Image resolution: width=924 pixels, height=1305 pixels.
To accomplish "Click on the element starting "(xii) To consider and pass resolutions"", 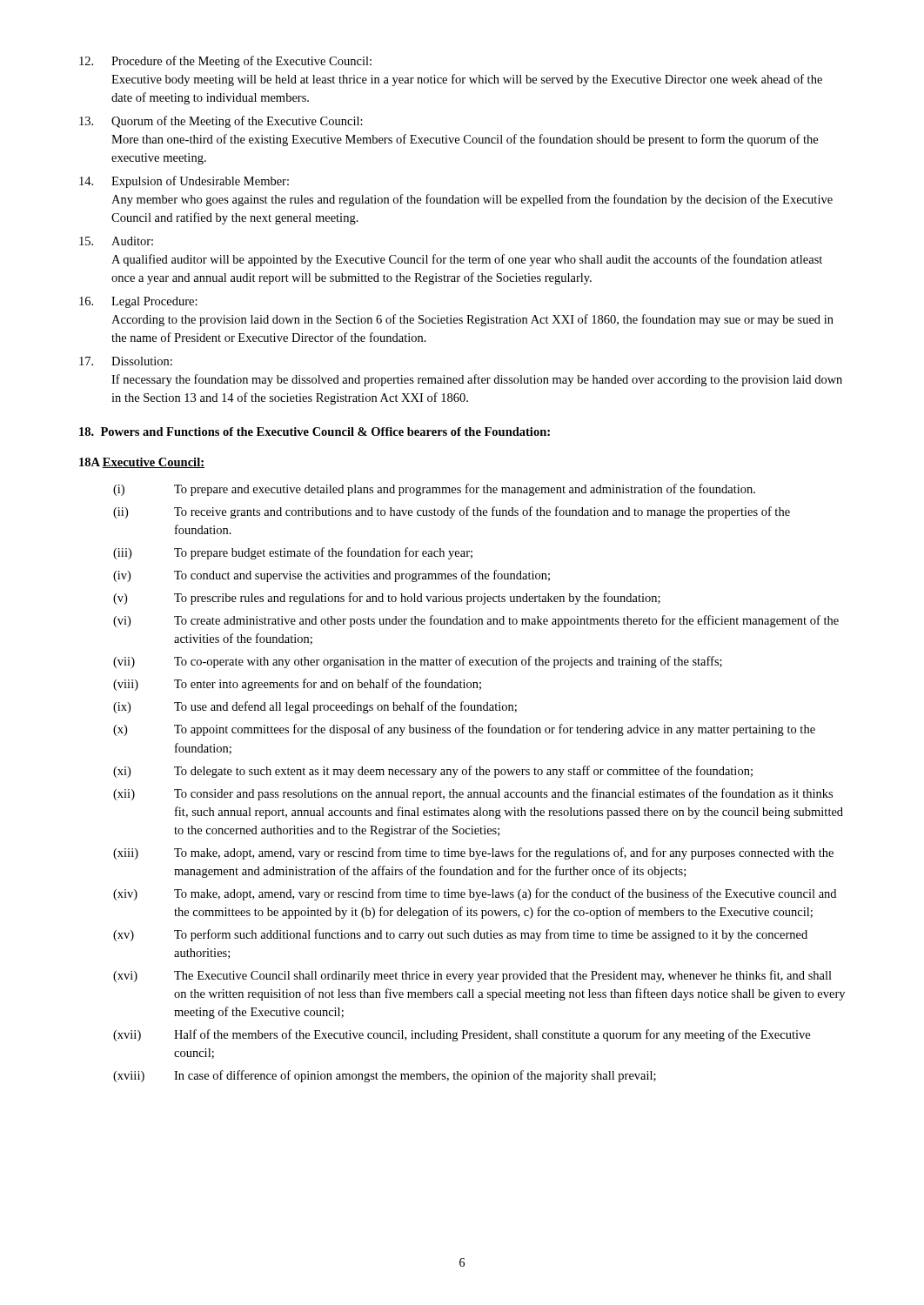I will [x=462, y=812].
